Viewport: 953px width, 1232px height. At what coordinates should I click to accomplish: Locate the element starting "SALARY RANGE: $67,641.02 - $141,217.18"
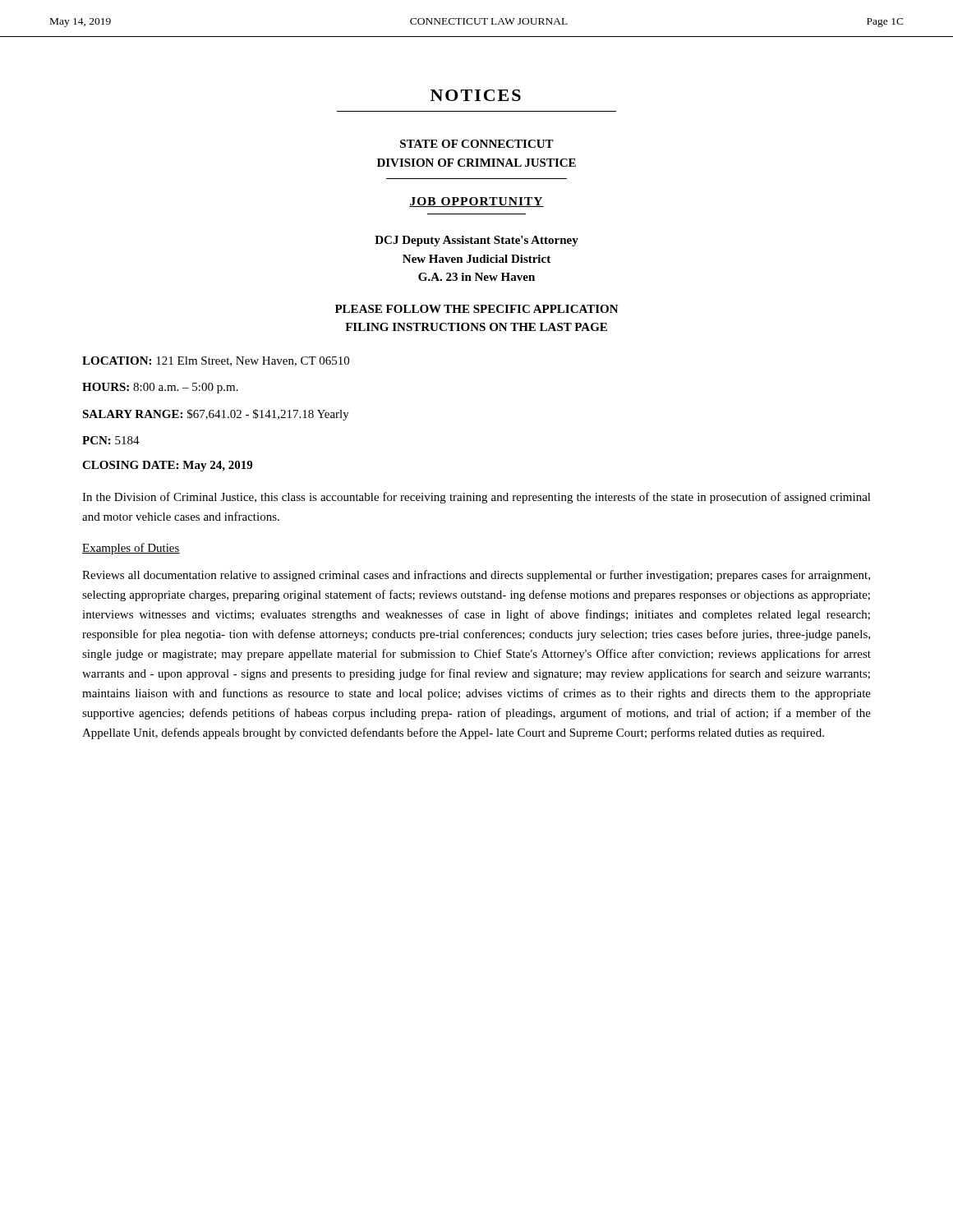point(216,414)
